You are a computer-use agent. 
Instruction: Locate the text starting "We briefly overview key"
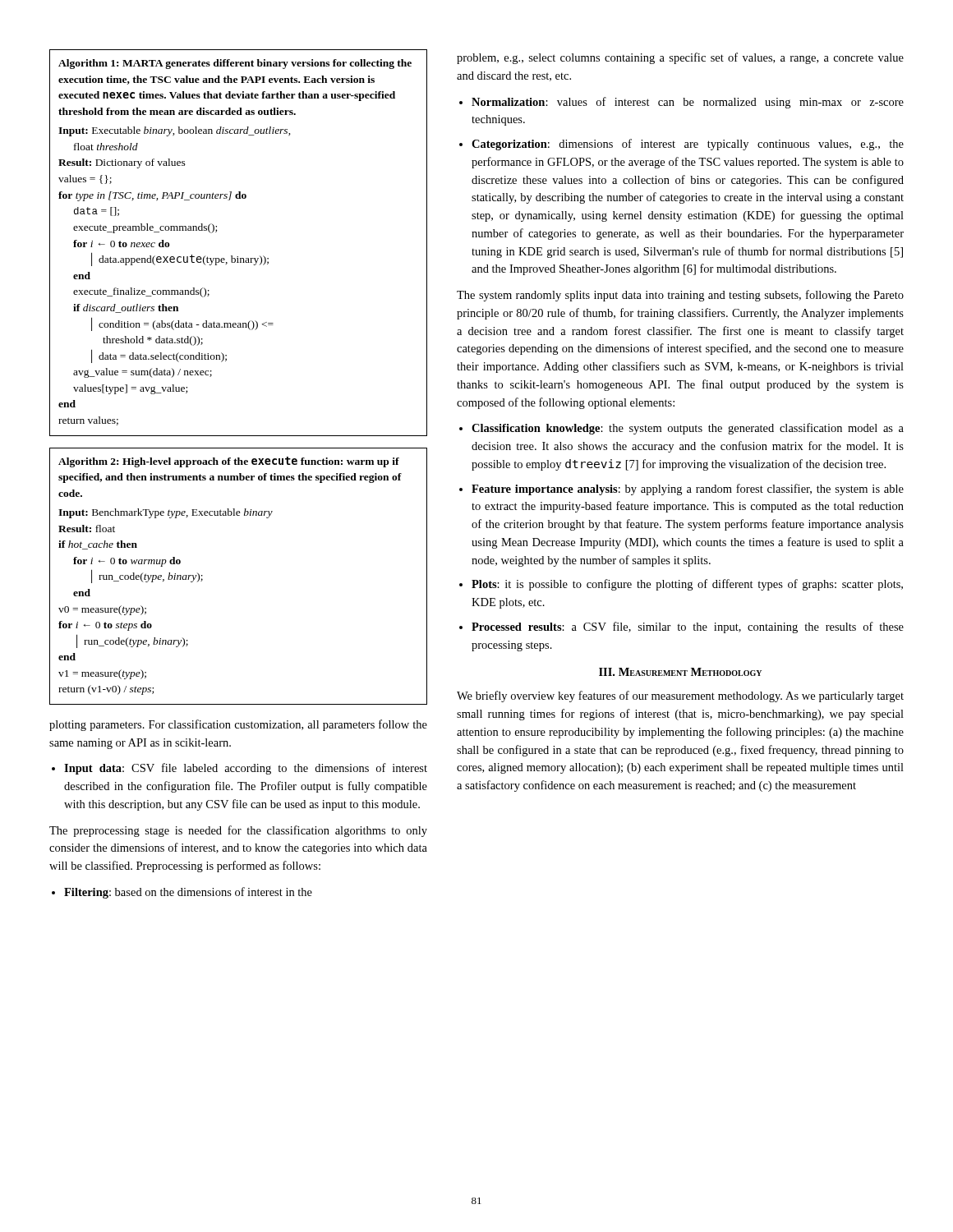point(680,741)
